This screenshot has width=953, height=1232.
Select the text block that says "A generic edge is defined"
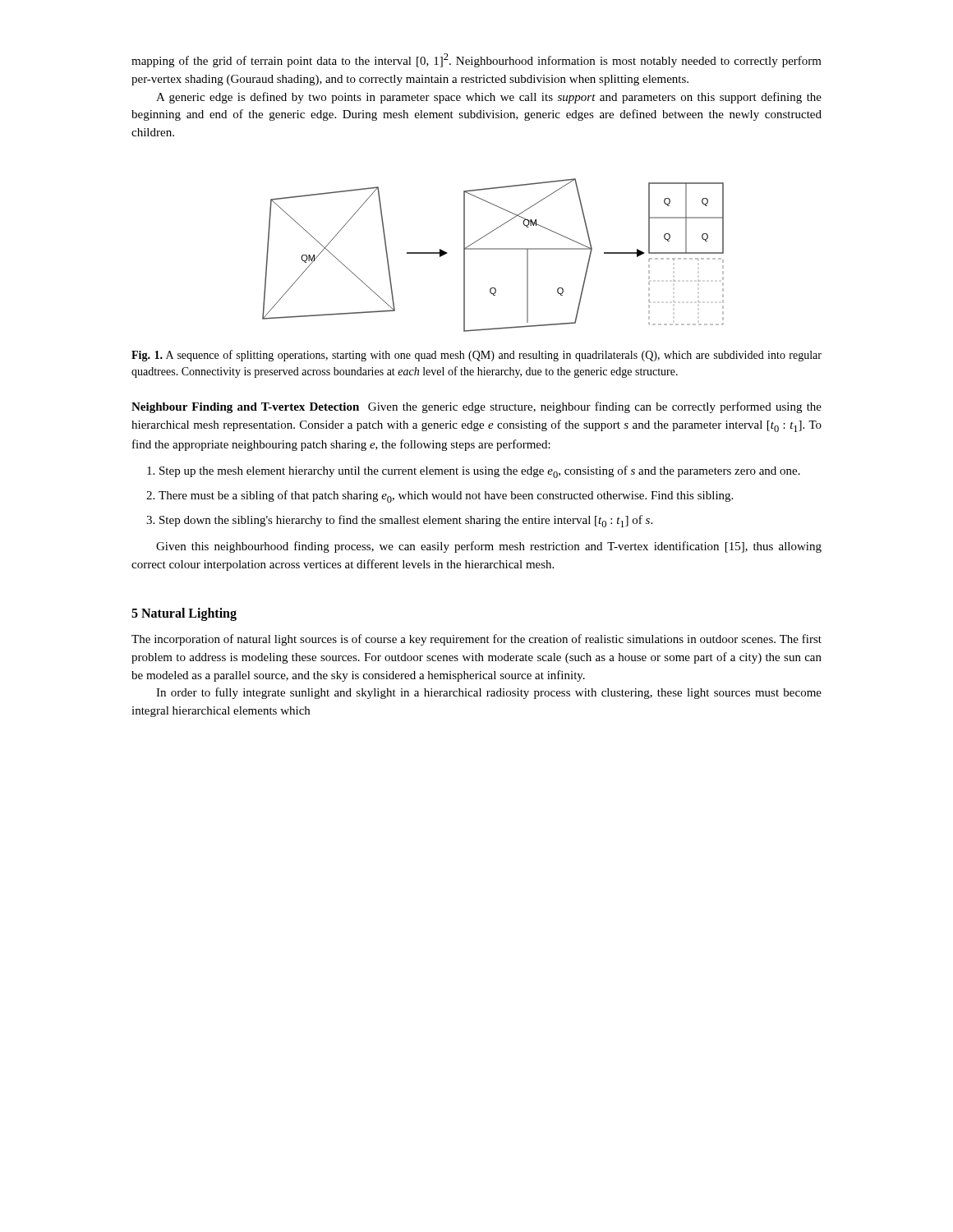click(x=476, y=114)
